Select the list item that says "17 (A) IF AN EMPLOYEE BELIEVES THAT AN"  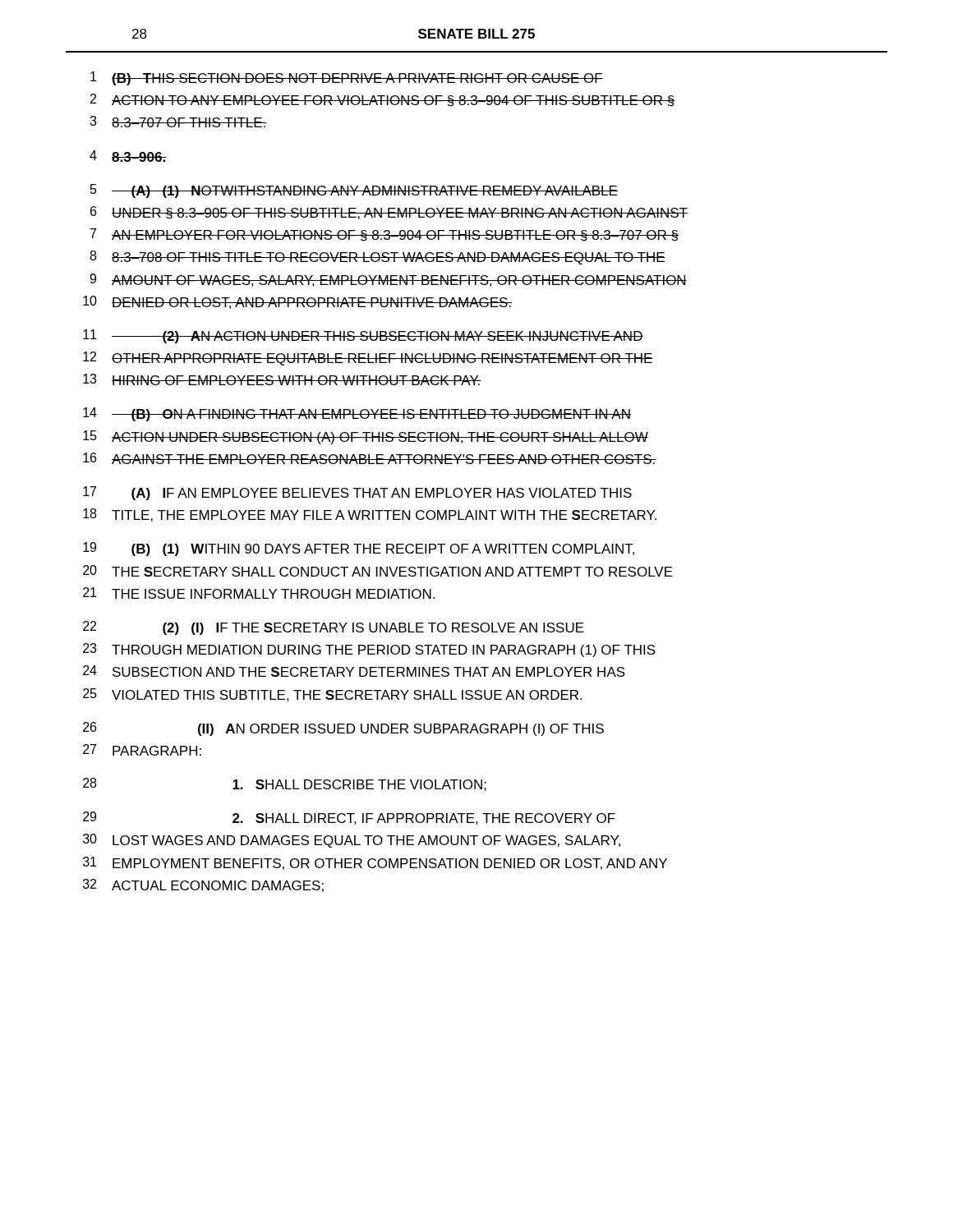(476, 504)
